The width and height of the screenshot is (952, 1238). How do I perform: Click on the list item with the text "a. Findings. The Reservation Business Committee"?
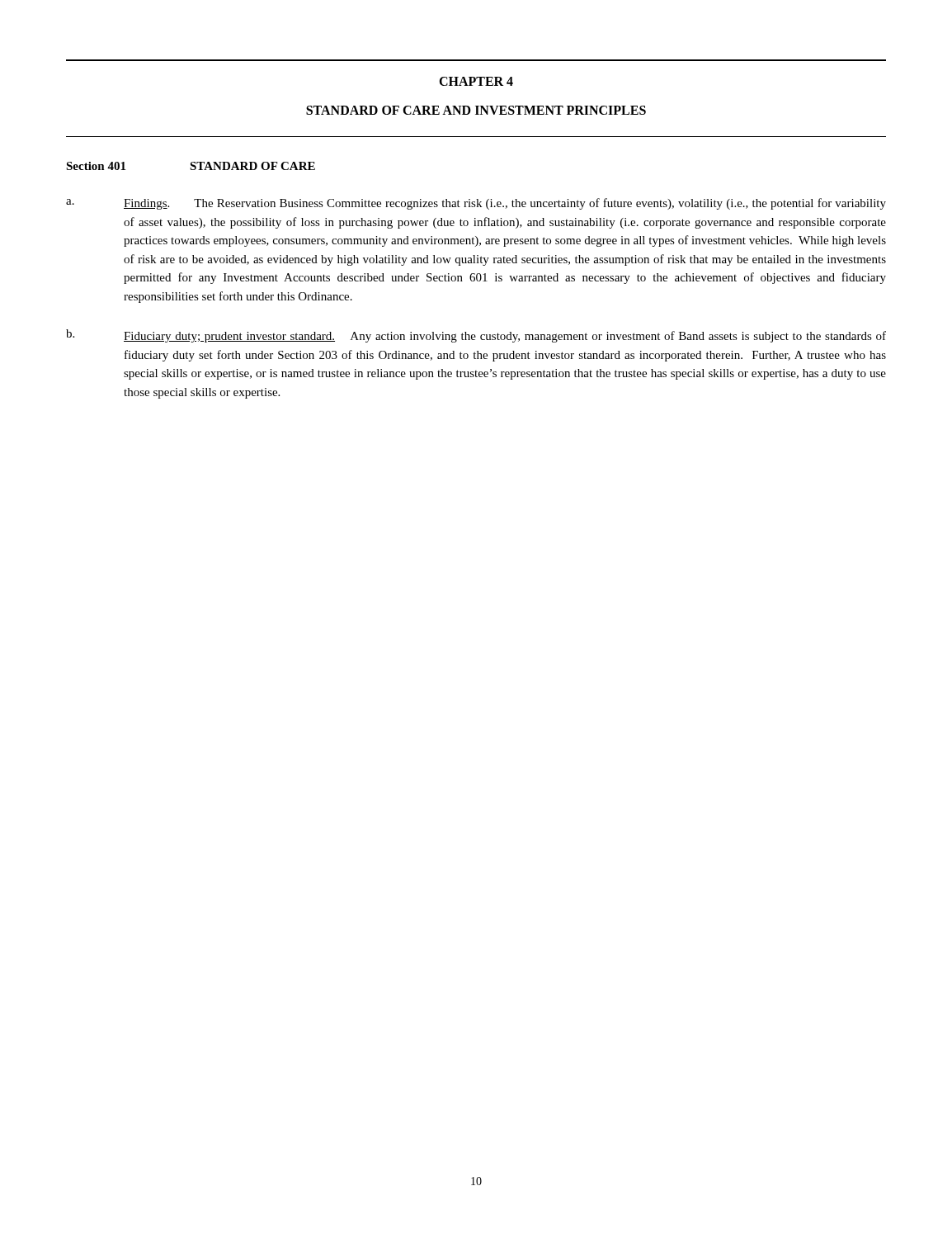[476, 250]
